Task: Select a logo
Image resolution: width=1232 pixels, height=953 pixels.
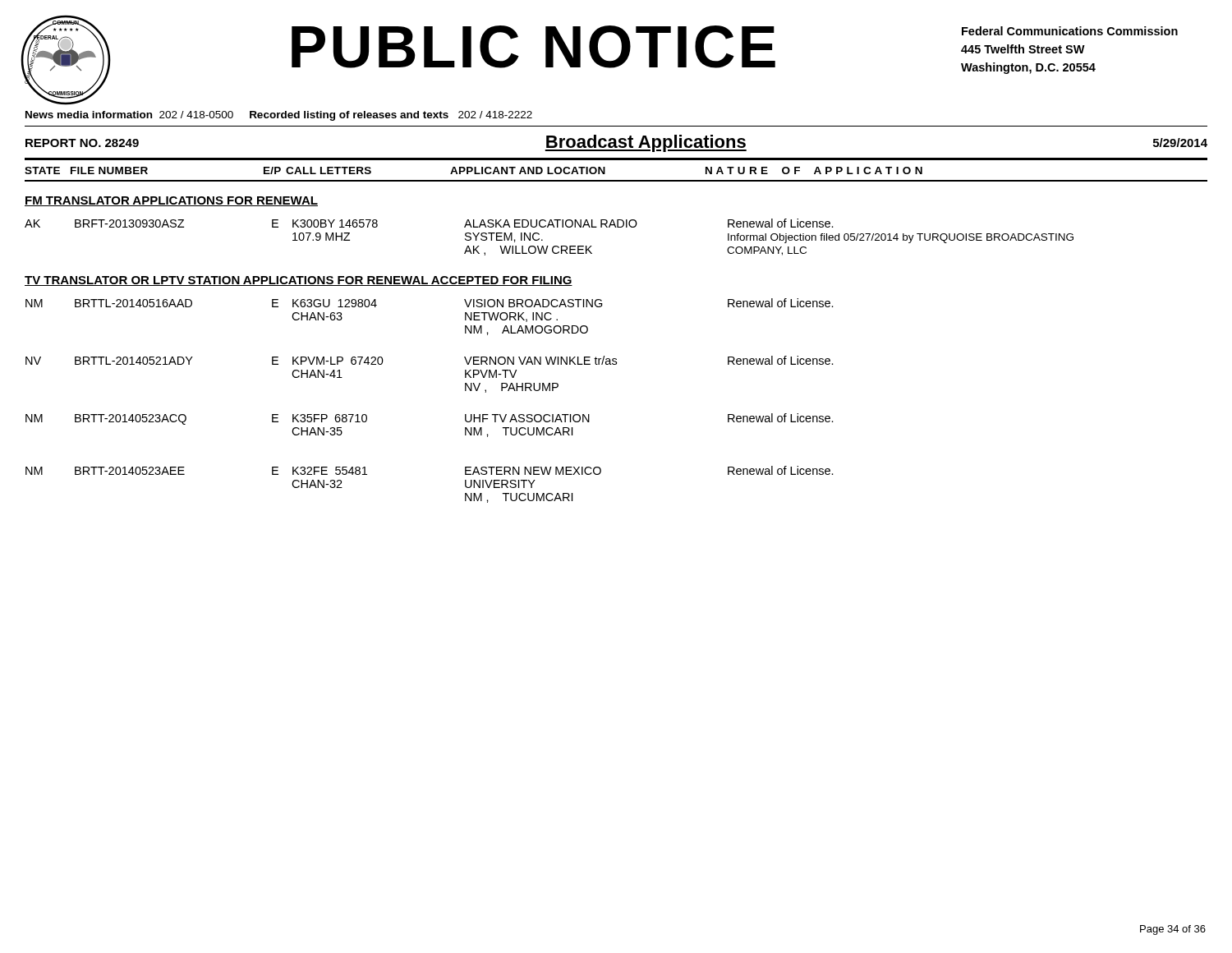Action: pyautogui.click(x=66, y=60)
